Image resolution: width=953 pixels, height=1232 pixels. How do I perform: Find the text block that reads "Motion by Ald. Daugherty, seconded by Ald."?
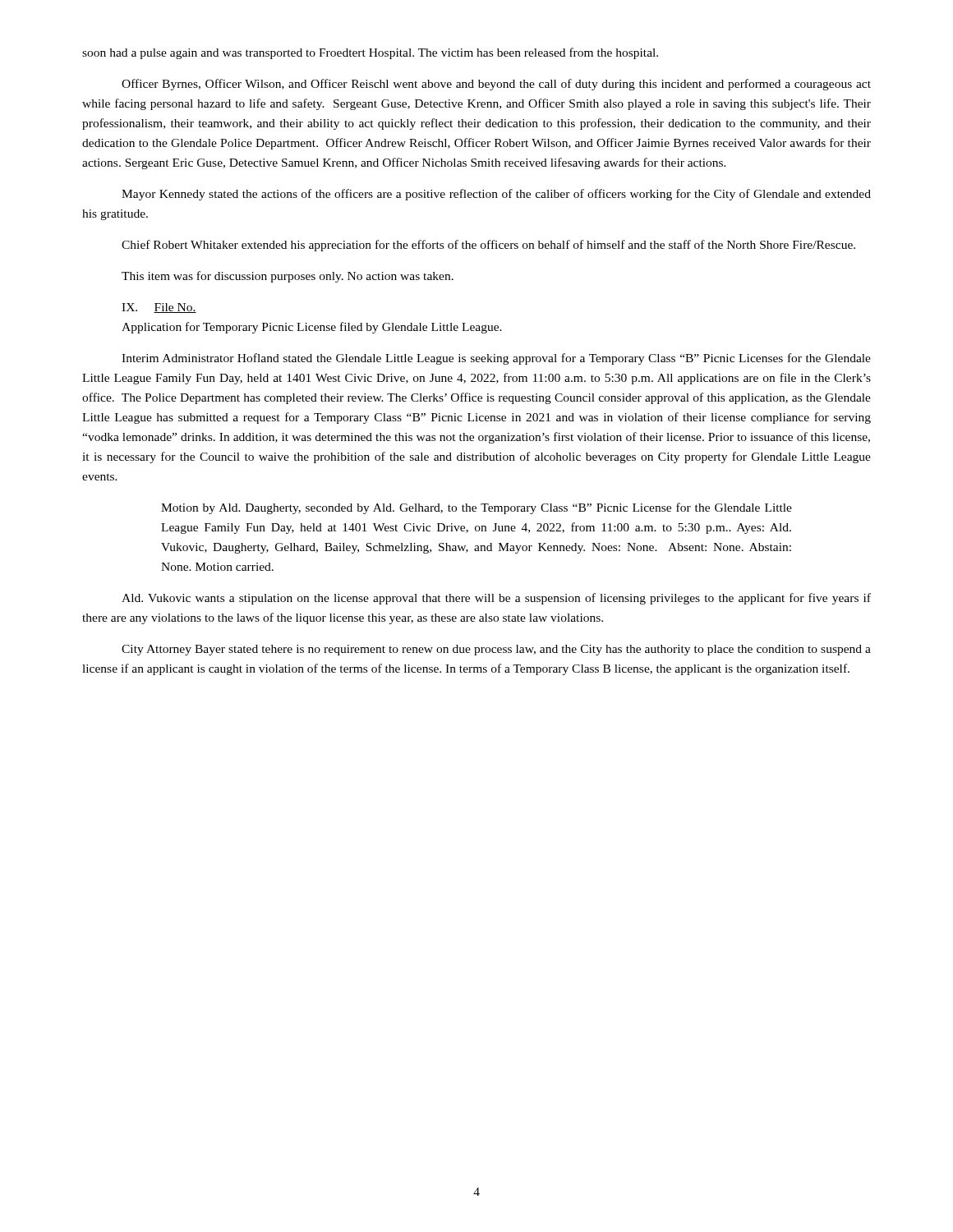[x=476, y=537]
